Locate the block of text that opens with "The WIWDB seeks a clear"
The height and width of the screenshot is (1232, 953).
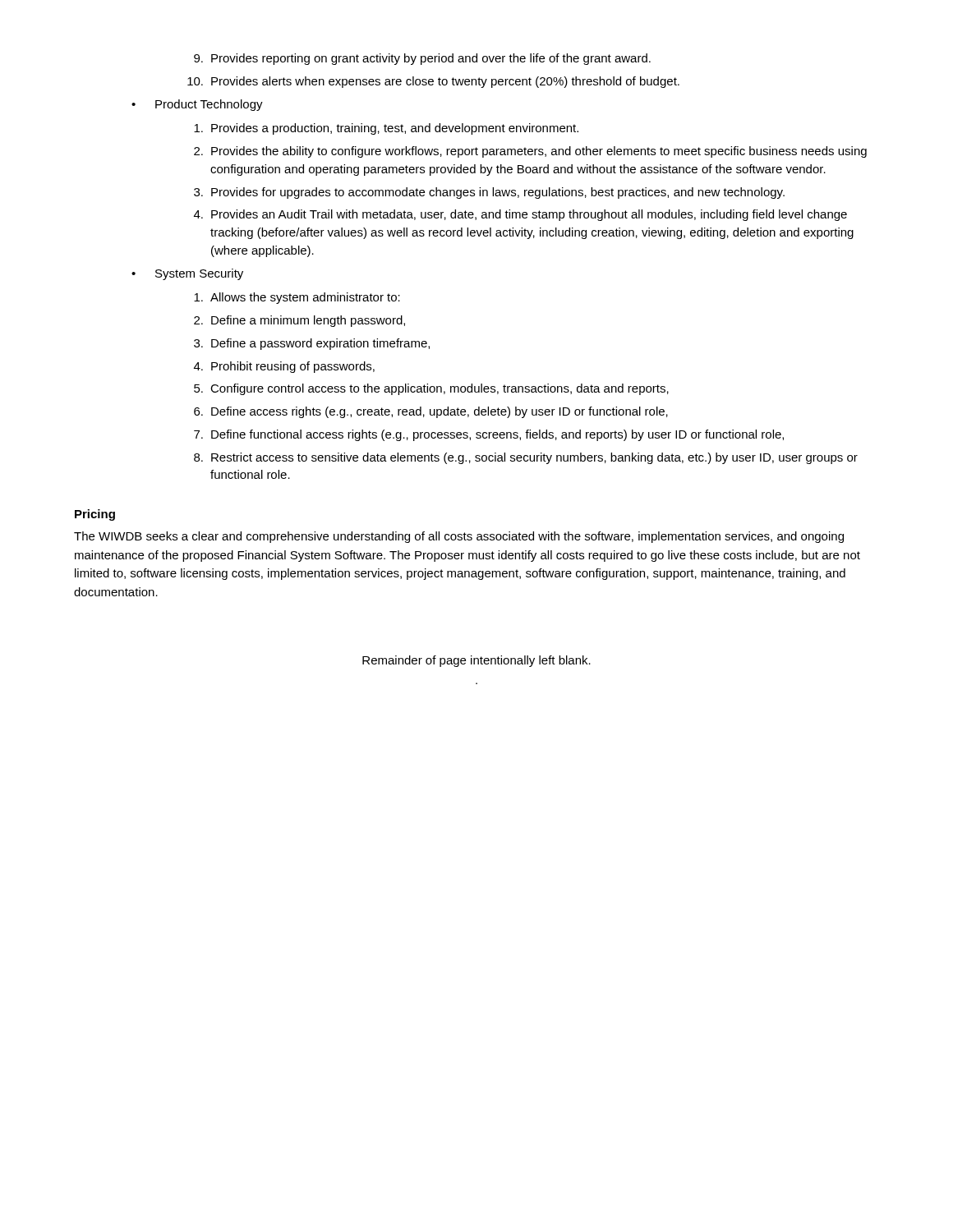[467, 564]
